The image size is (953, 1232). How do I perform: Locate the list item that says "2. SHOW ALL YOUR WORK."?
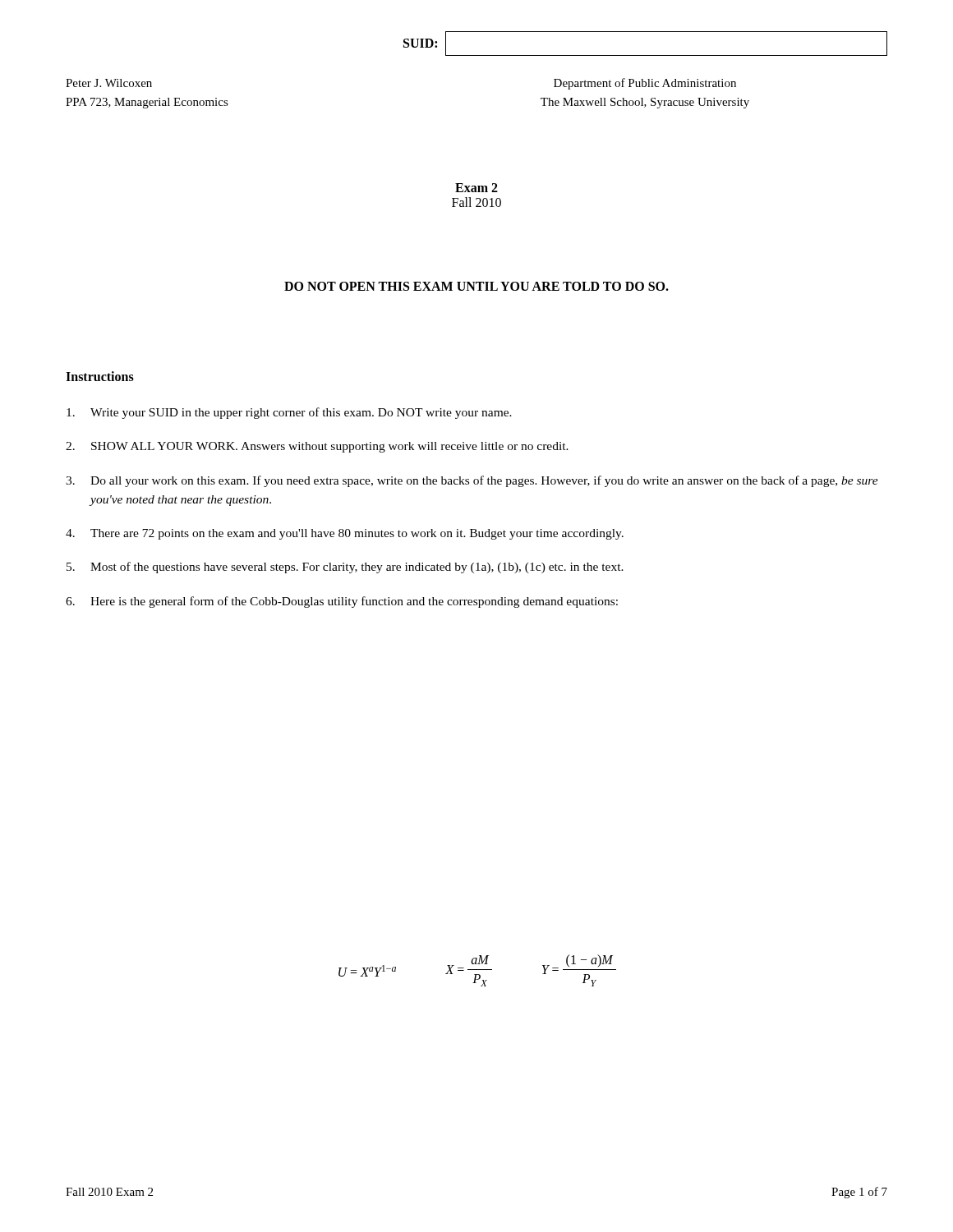(x=476, y=446)
